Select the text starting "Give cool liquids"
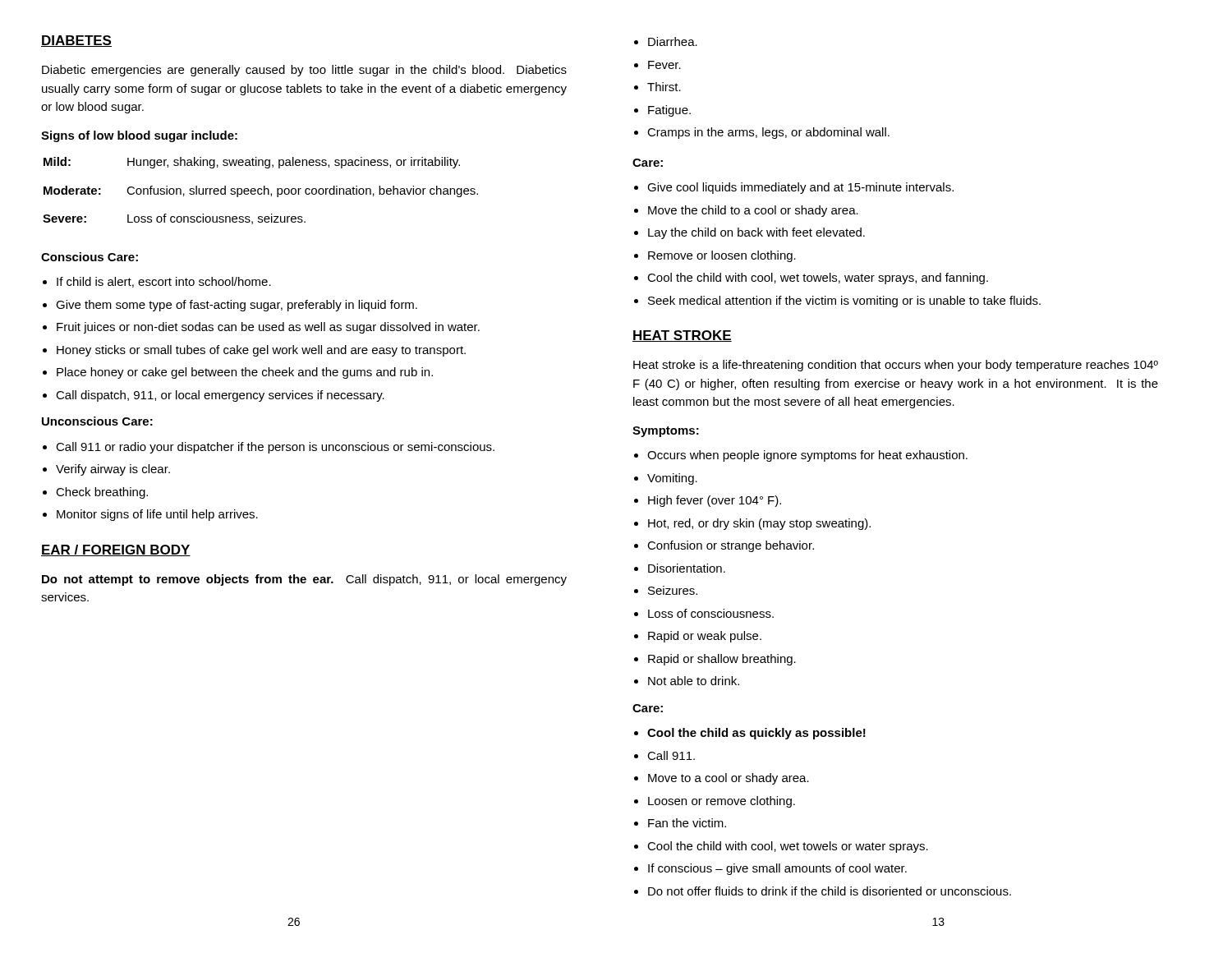The width and height of the screenshot is (1232, 953). (801, 187)
